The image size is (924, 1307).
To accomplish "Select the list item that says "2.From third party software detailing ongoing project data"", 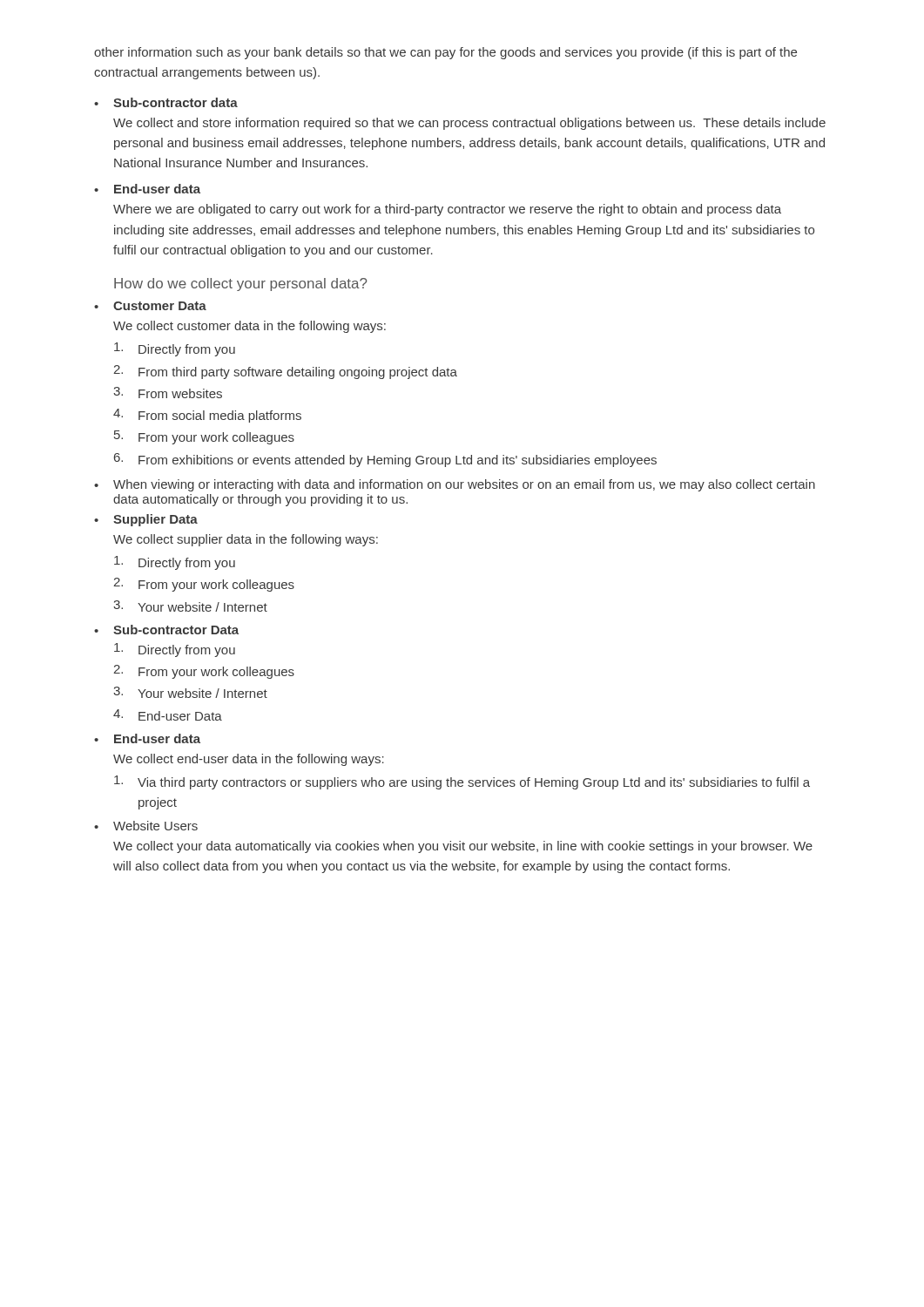I will coord(285,372).
